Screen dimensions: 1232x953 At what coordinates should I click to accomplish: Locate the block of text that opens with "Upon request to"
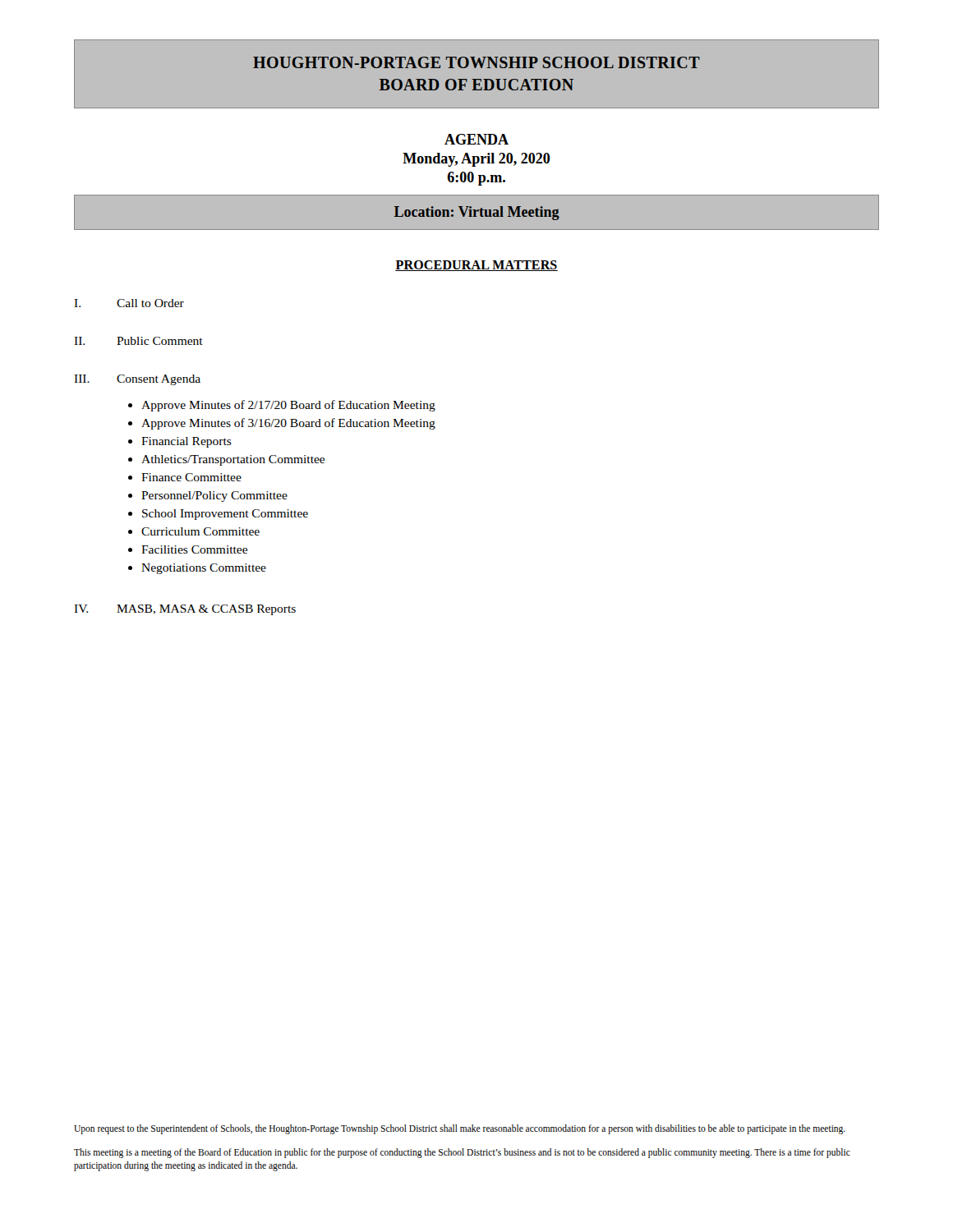[x=476, y=1147]
